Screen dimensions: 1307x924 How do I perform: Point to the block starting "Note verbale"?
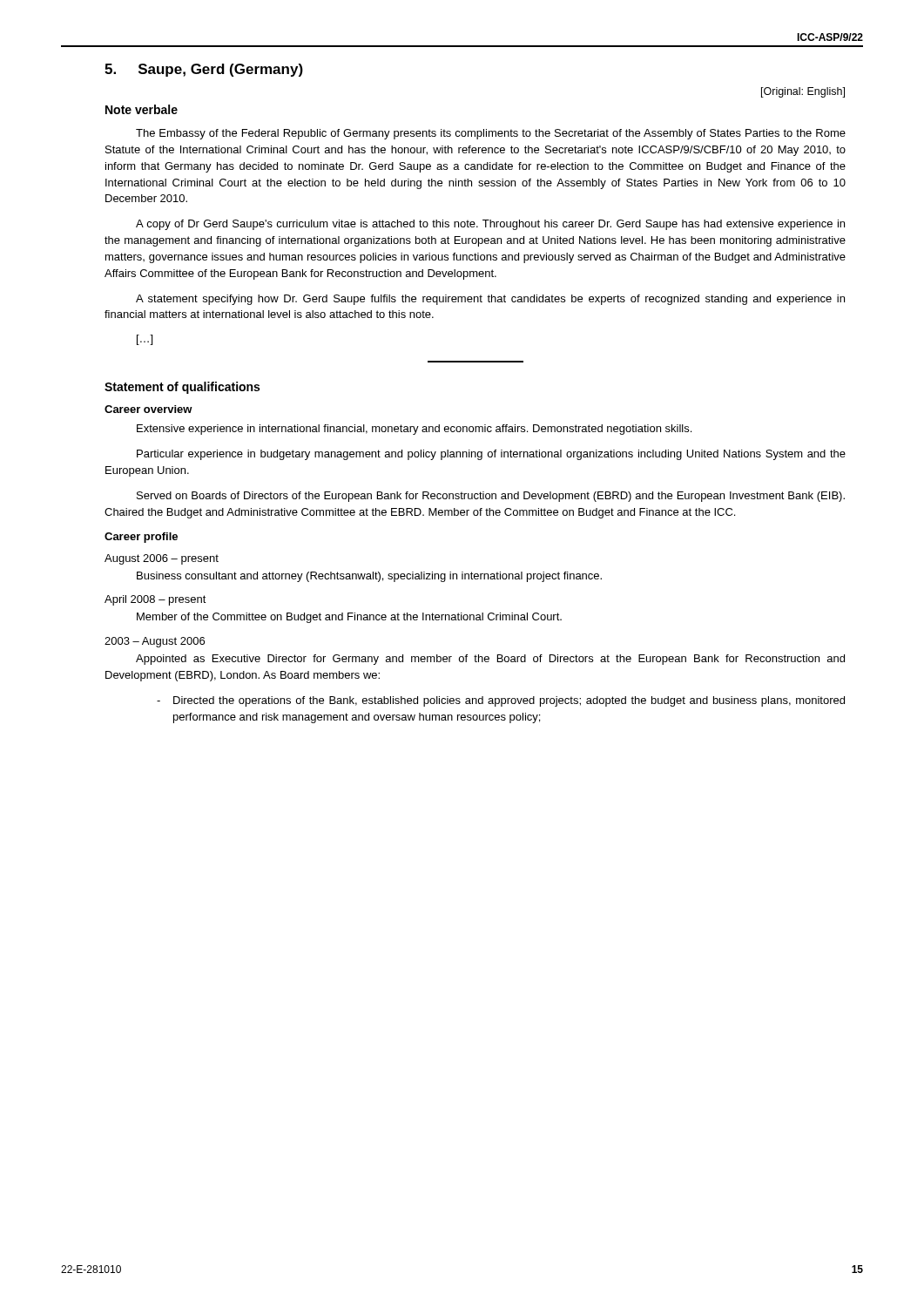click(x=142, y=109)
